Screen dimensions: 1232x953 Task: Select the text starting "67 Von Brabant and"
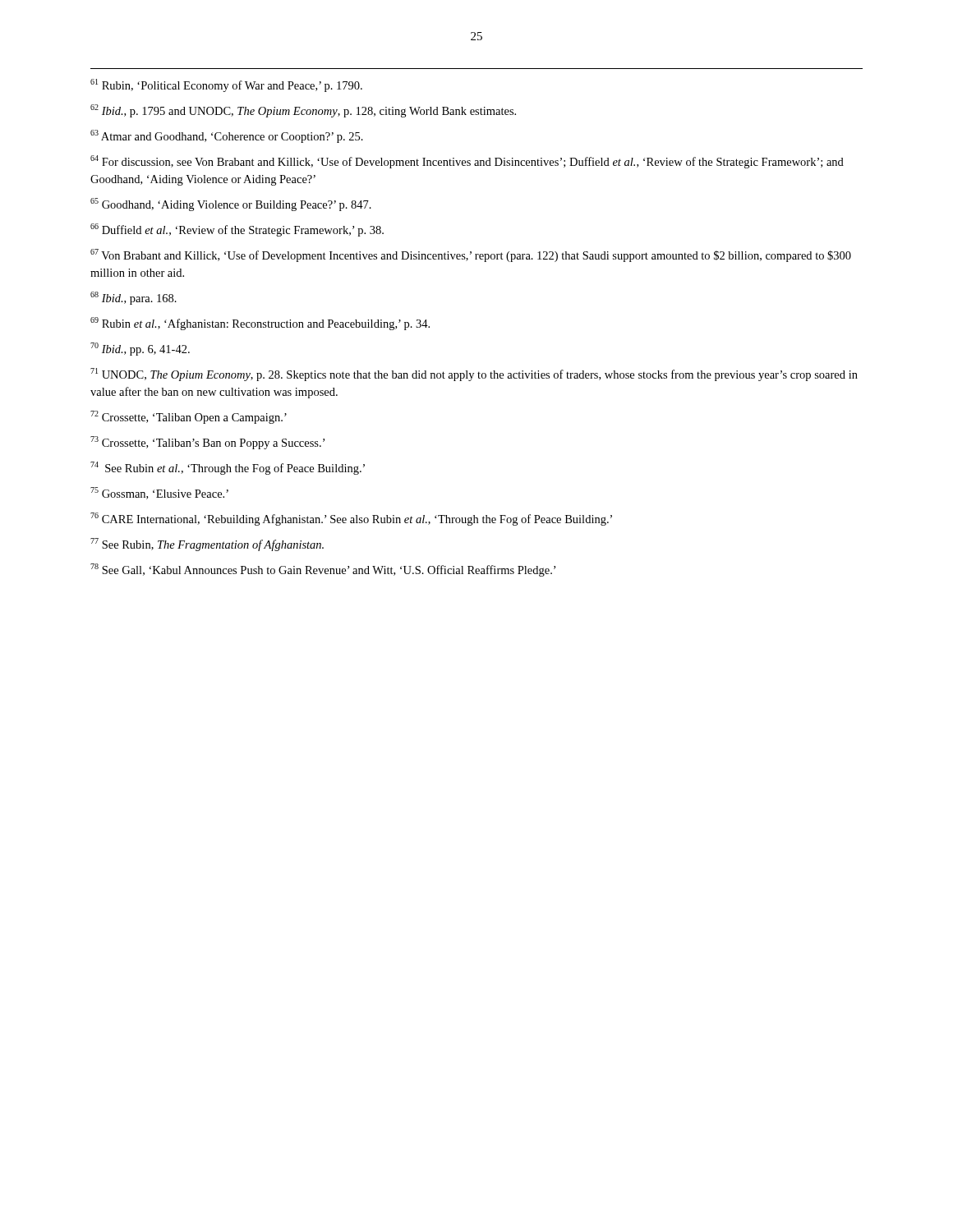click(471, 263)
